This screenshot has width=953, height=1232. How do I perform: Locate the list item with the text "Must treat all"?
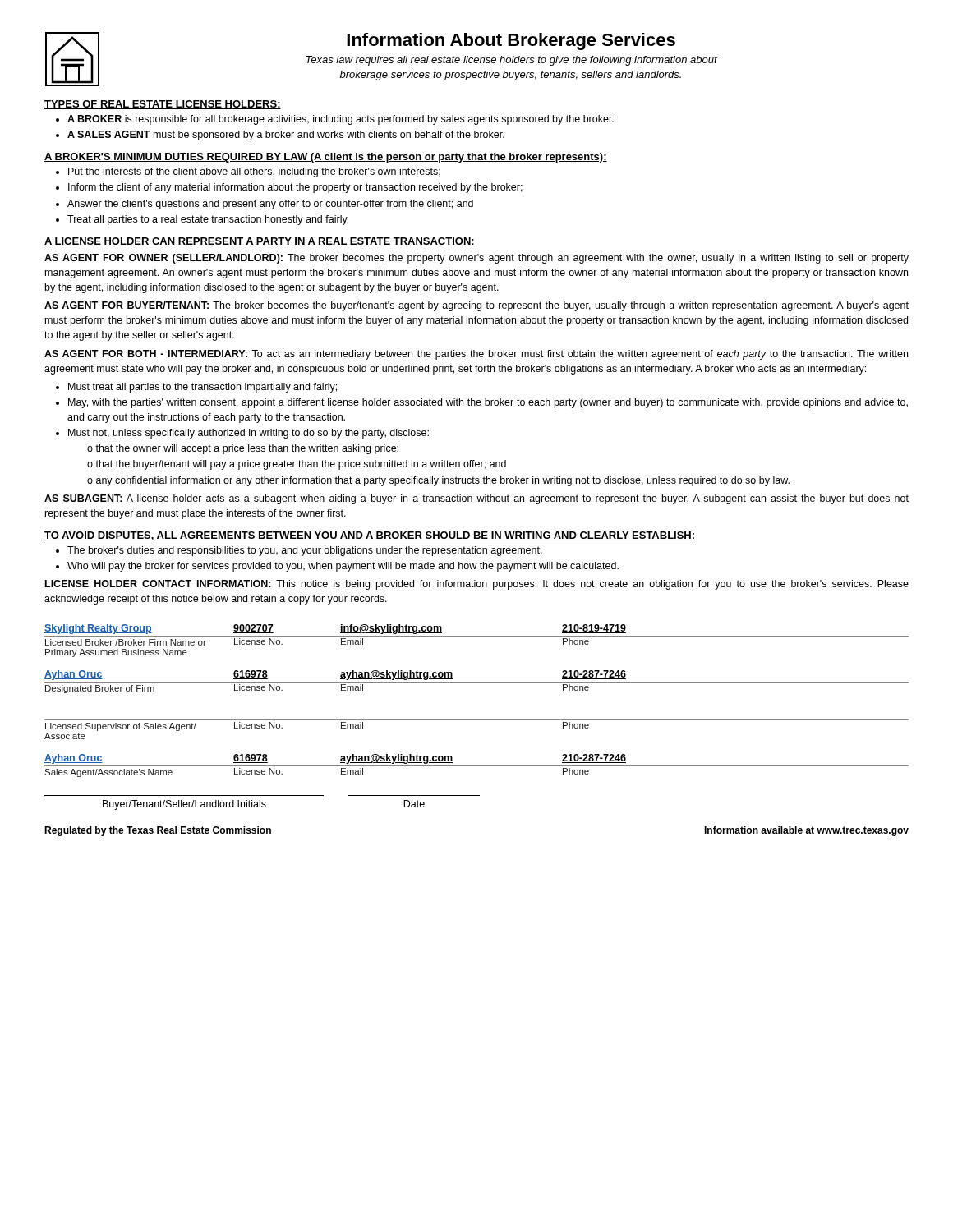click(203, 387)
